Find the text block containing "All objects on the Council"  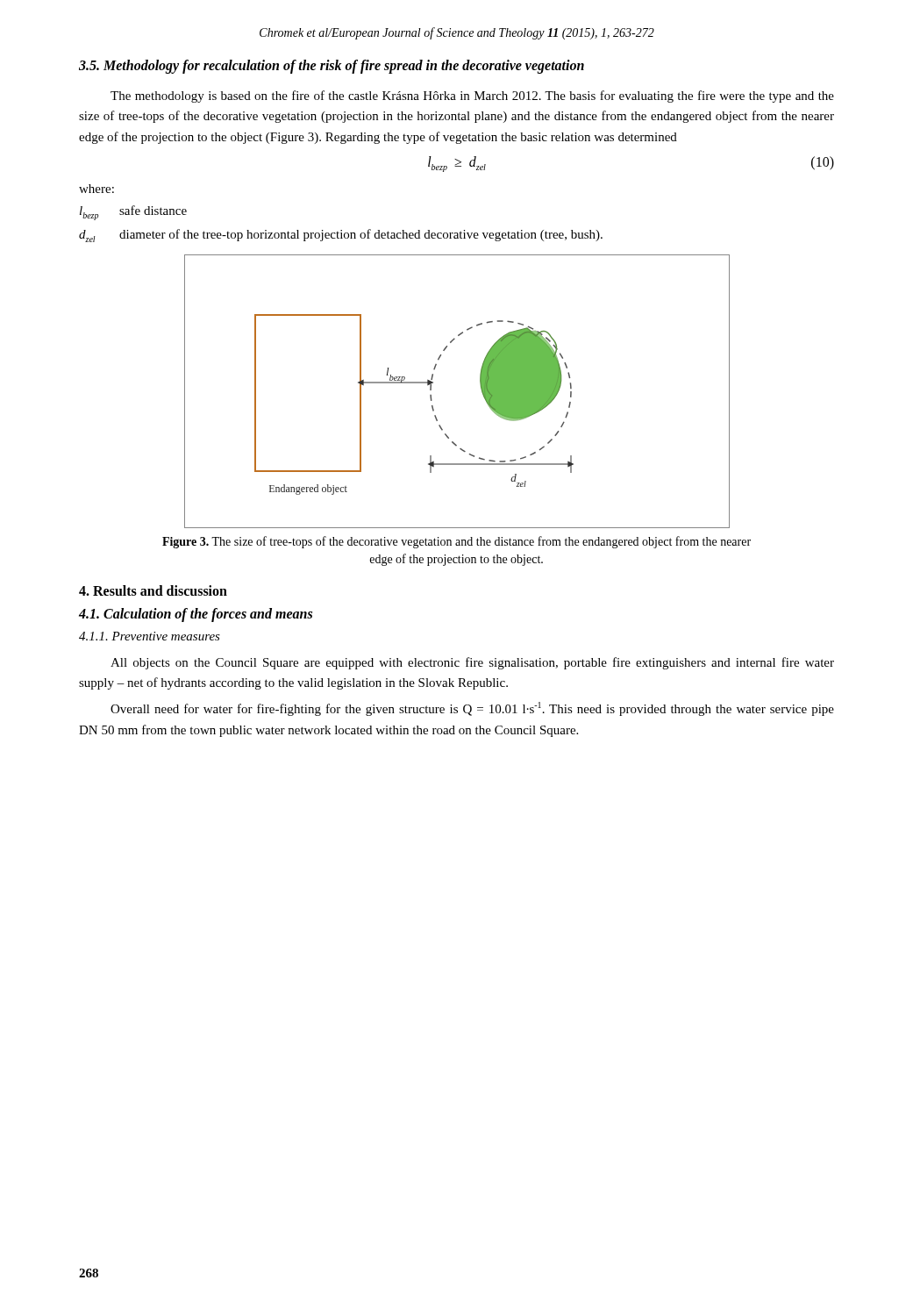click(x=456, y=672)
